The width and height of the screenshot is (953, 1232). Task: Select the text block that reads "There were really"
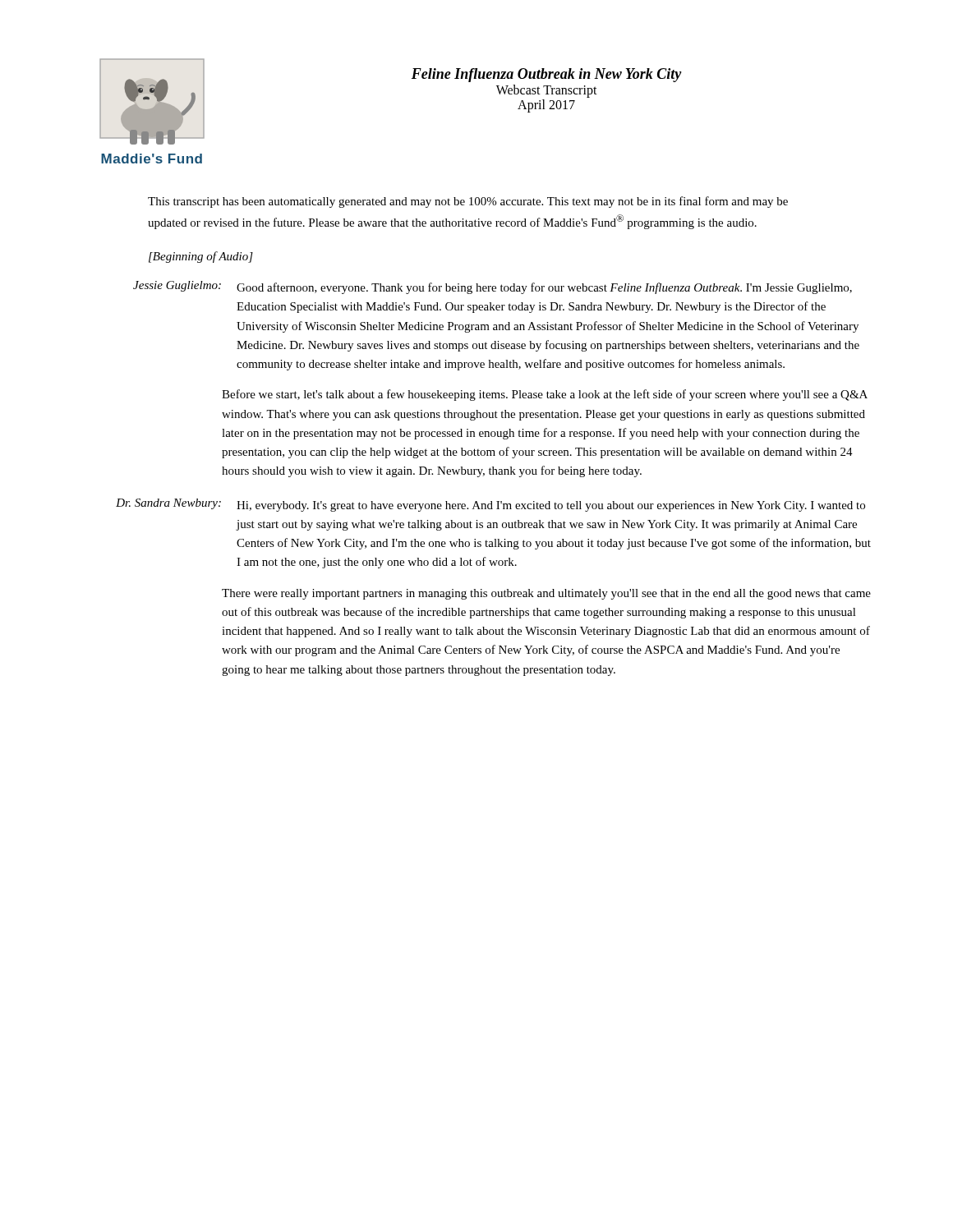pos(546,631)
